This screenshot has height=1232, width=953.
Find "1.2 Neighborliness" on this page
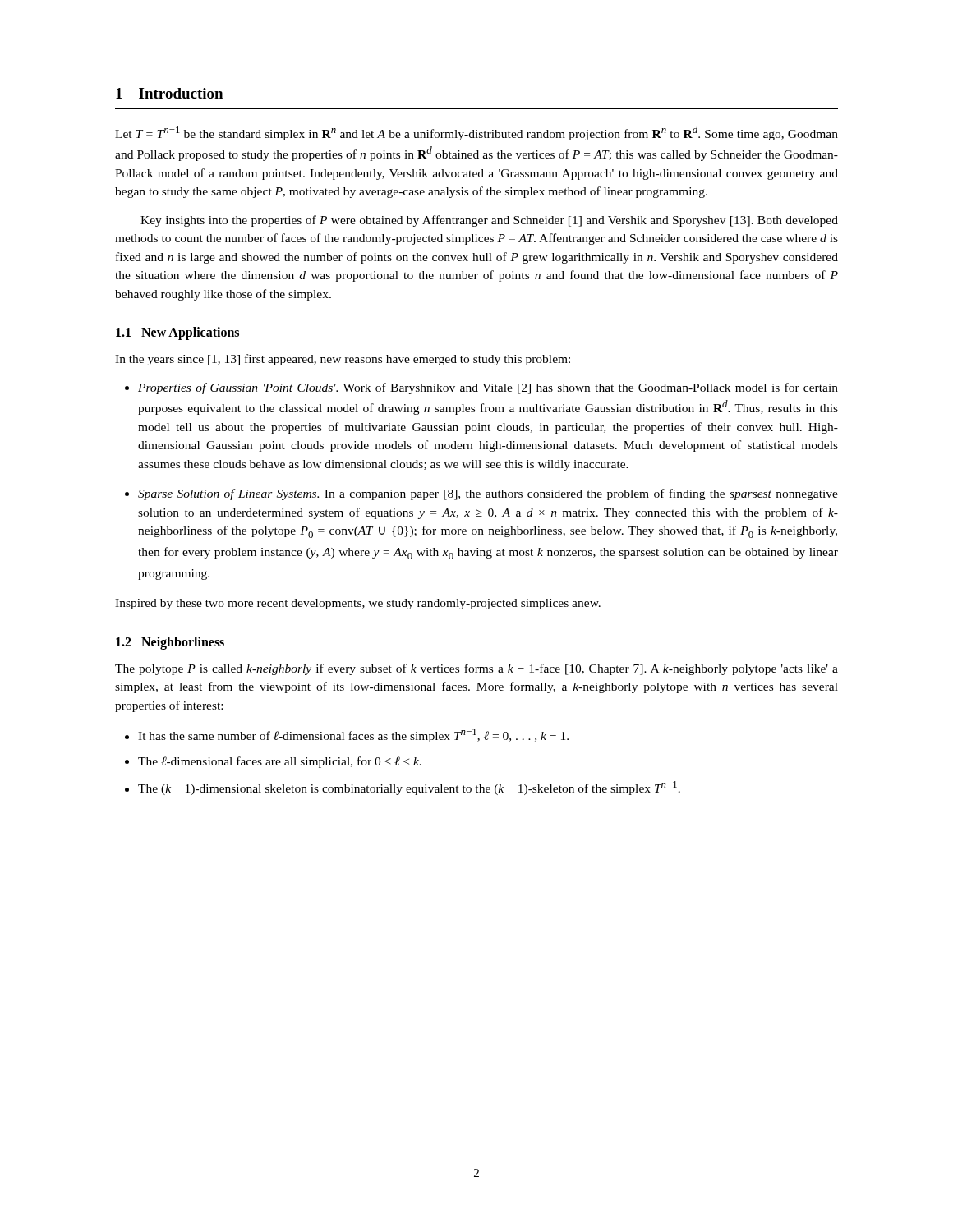170,643
